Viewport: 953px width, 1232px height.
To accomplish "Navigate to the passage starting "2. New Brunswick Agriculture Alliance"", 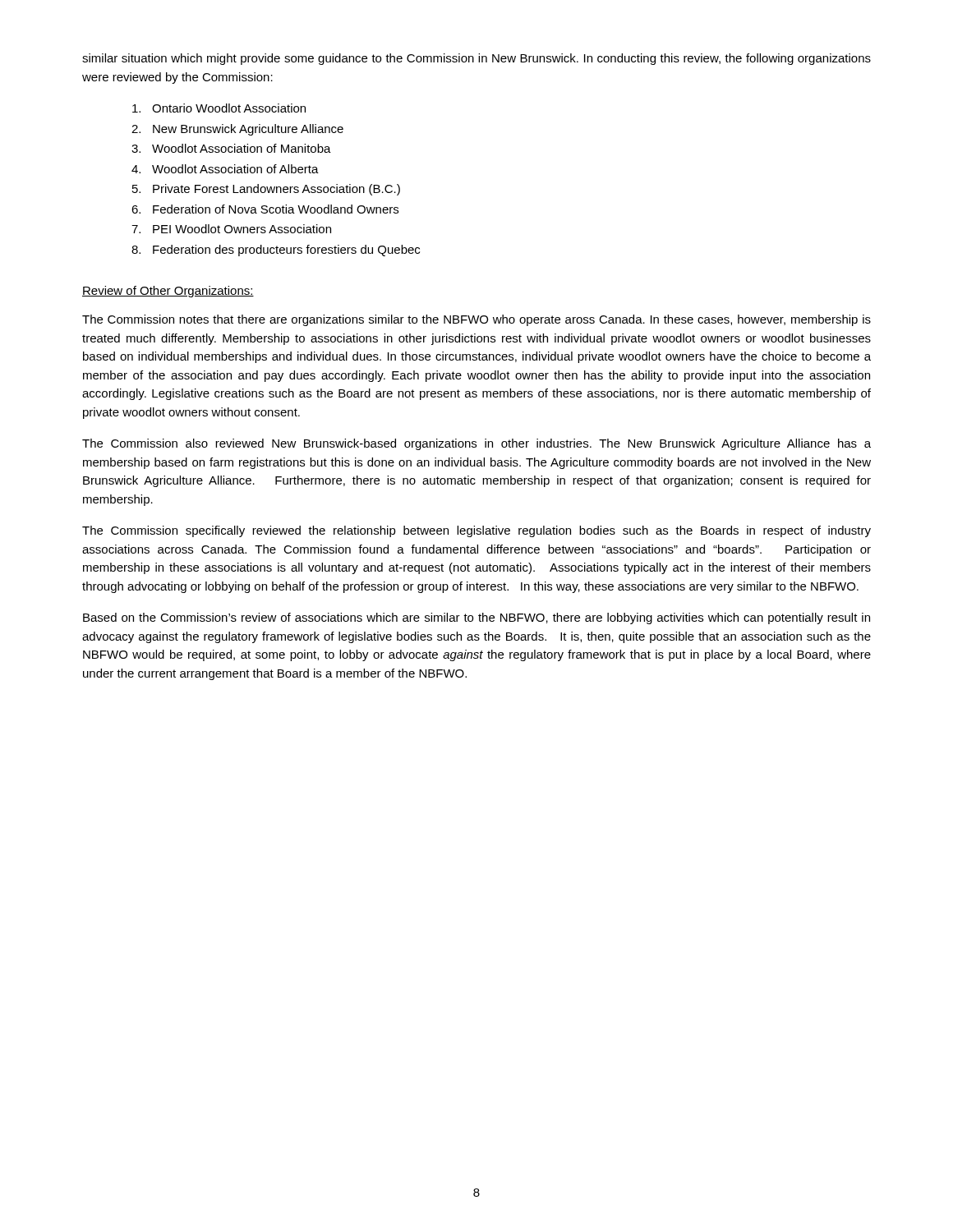I will point(238,128).
